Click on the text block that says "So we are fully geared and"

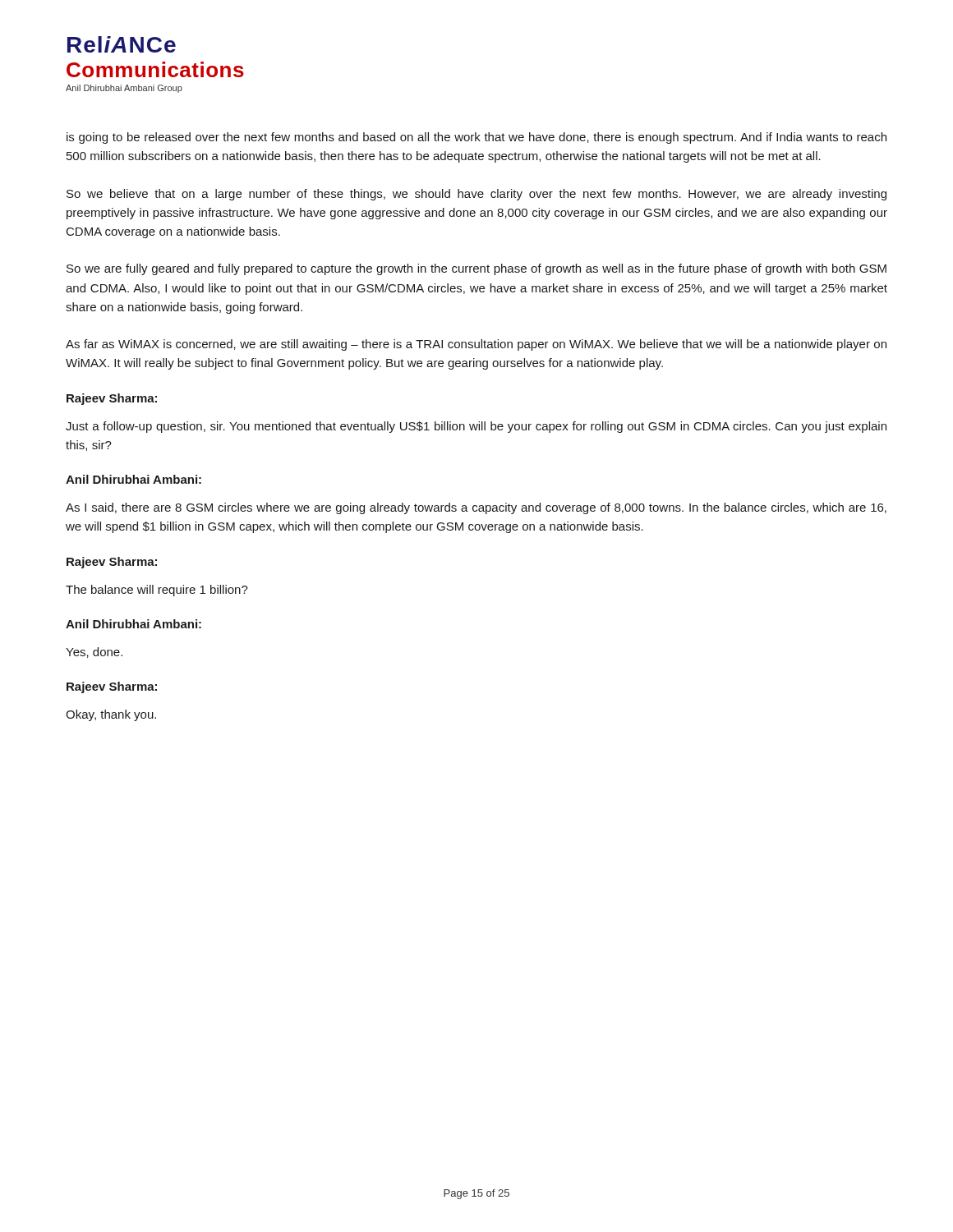point(476,287)
